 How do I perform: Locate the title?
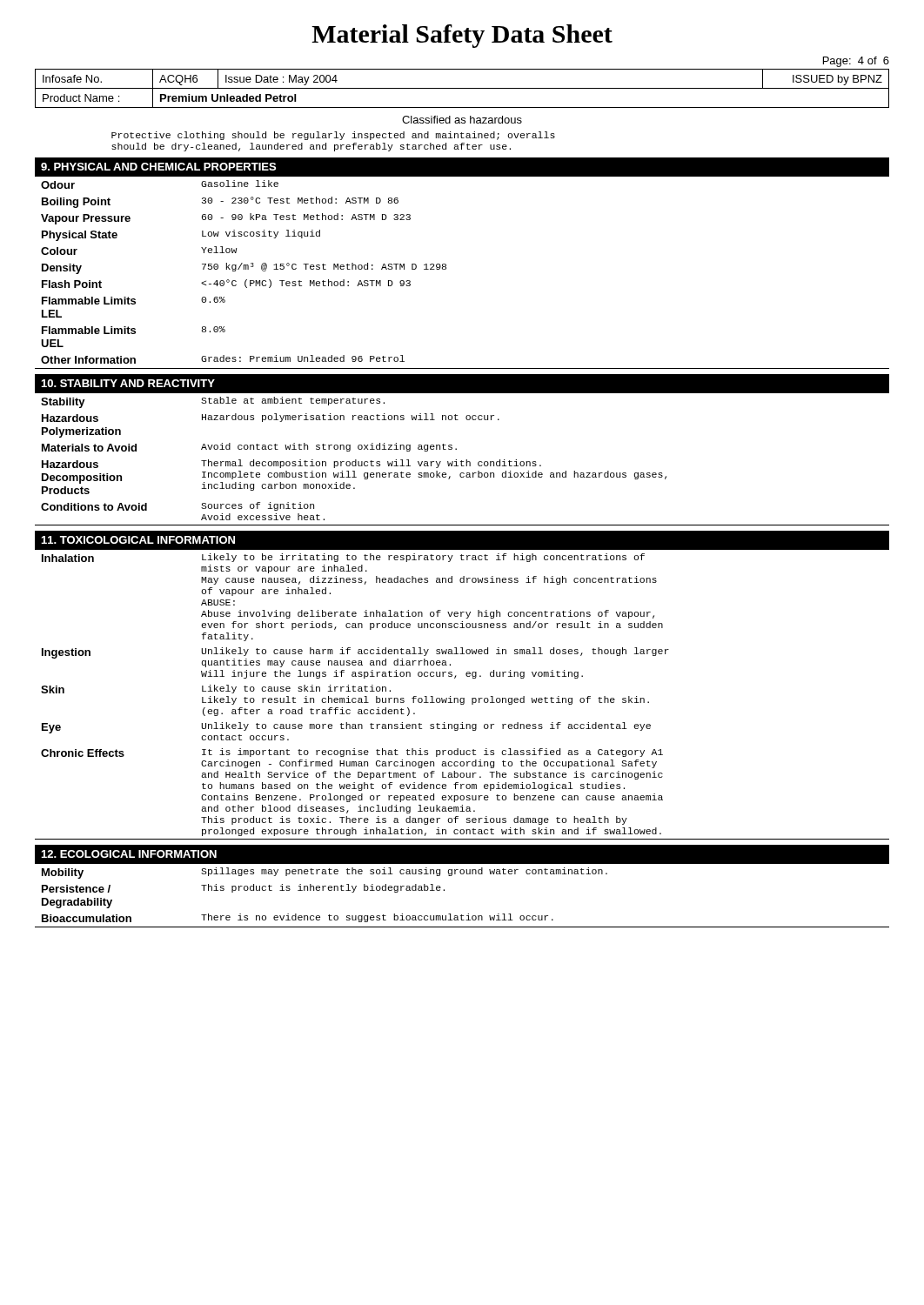pyautogui.click(x=462, y=34)
